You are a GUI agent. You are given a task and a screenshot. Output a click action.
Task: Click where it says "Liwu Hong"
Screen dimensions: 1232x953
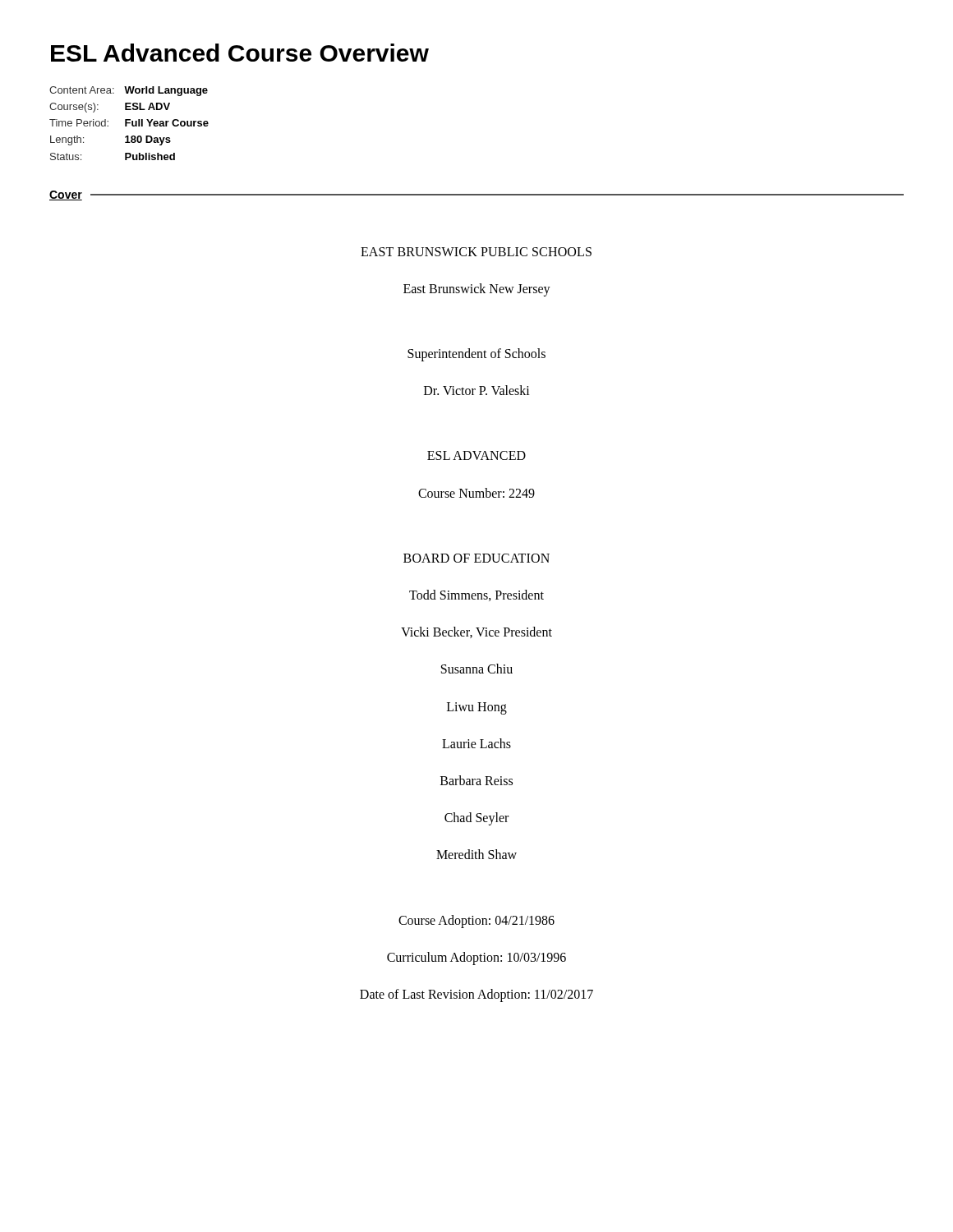[x=476, y=706]
